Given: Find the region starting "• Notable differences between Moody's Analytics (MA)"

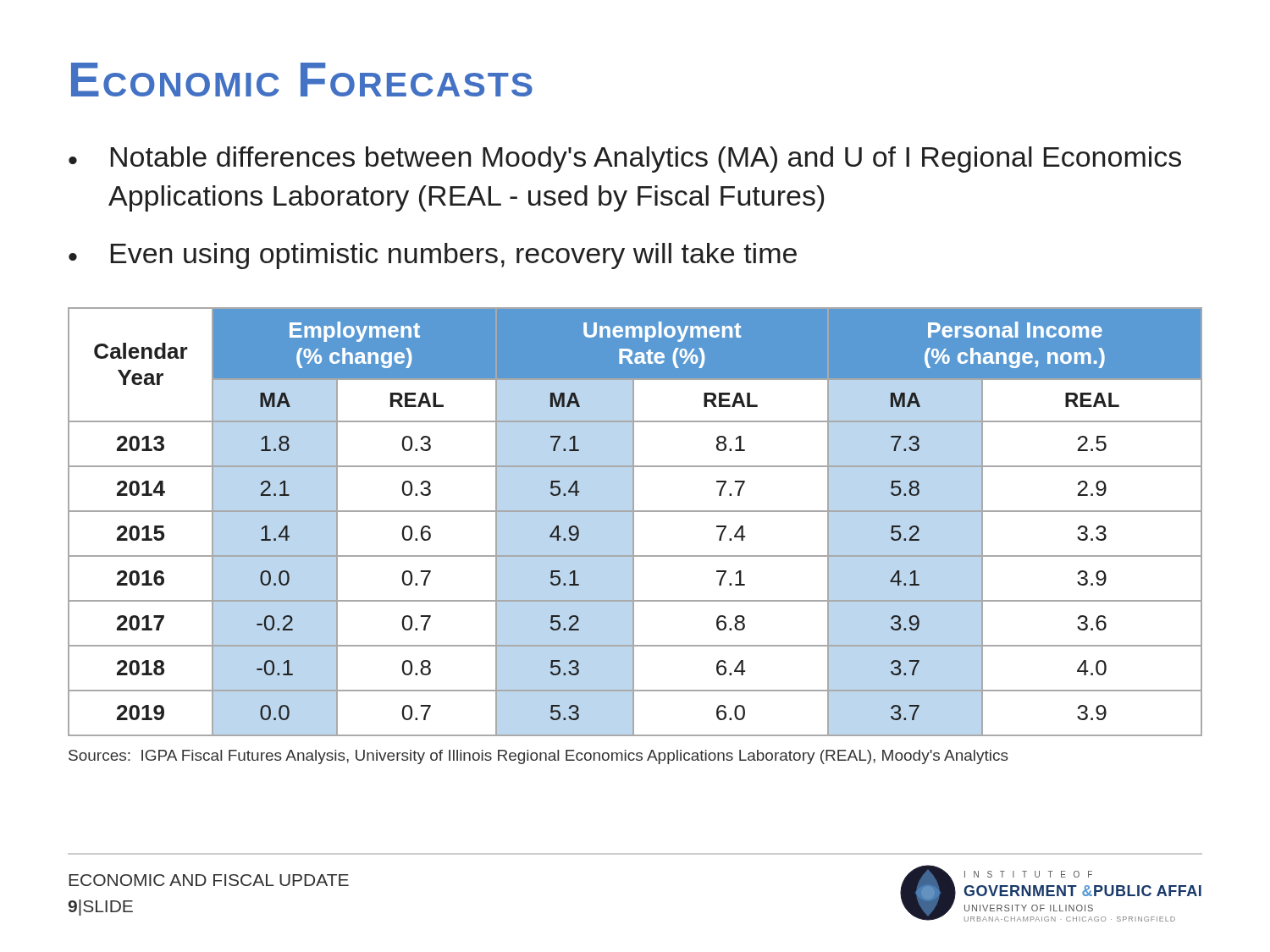Looking at the screenshot, I should (x=635, y=177).
